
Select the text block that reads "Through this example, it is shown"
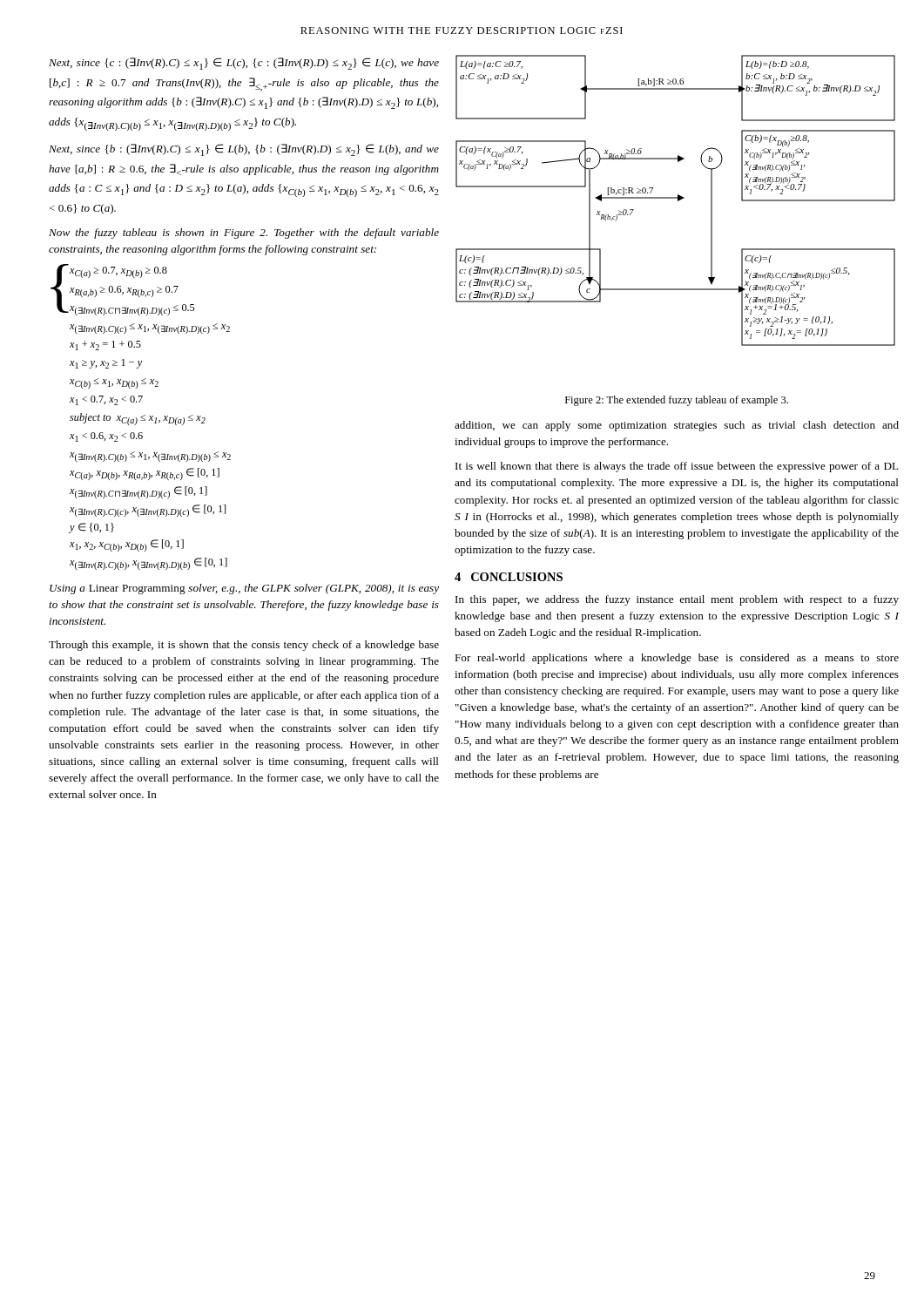[244, 720]
